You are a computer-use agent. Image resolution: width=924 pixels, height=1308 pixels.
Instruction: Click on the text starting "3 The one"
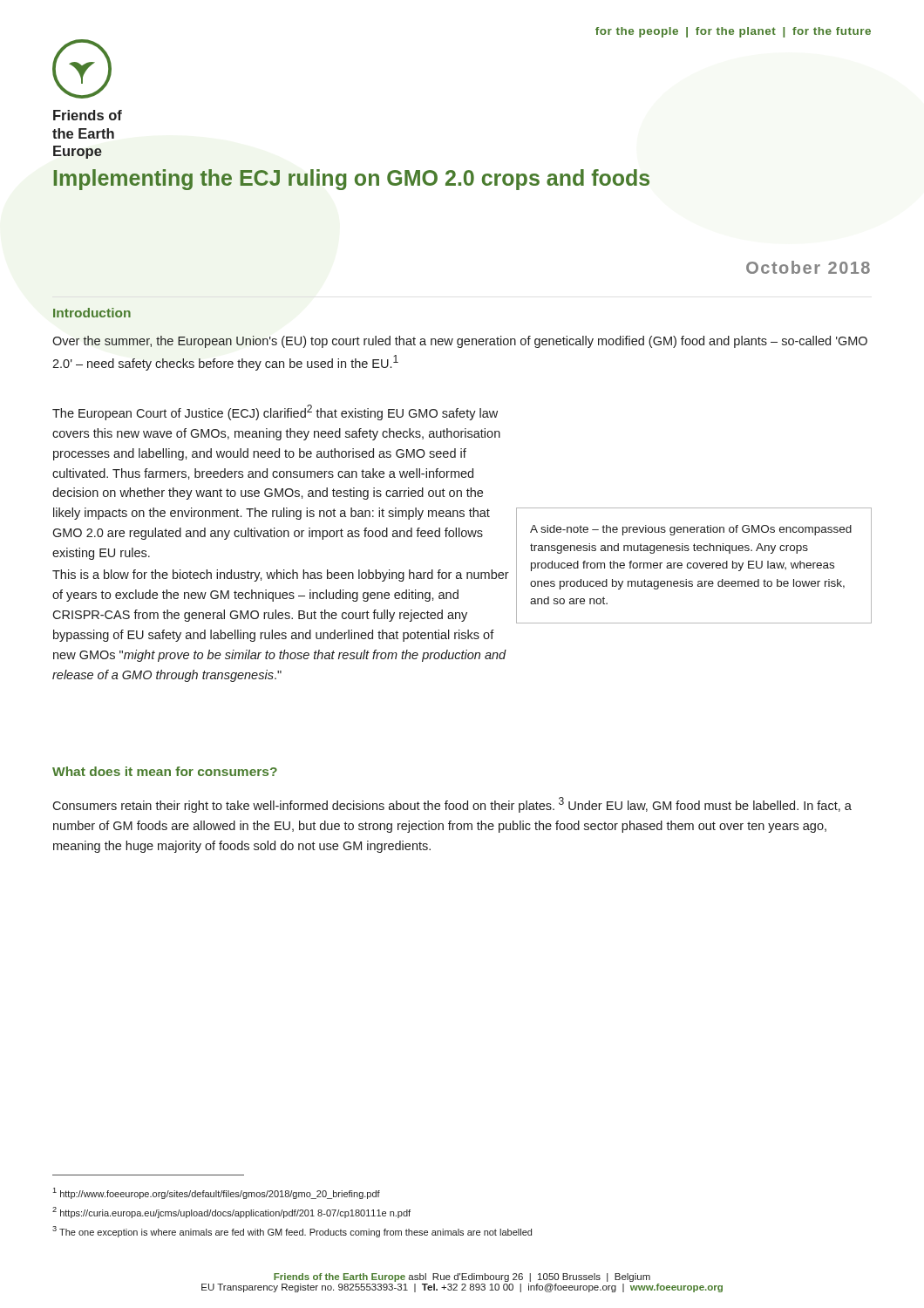[292, 1231]
